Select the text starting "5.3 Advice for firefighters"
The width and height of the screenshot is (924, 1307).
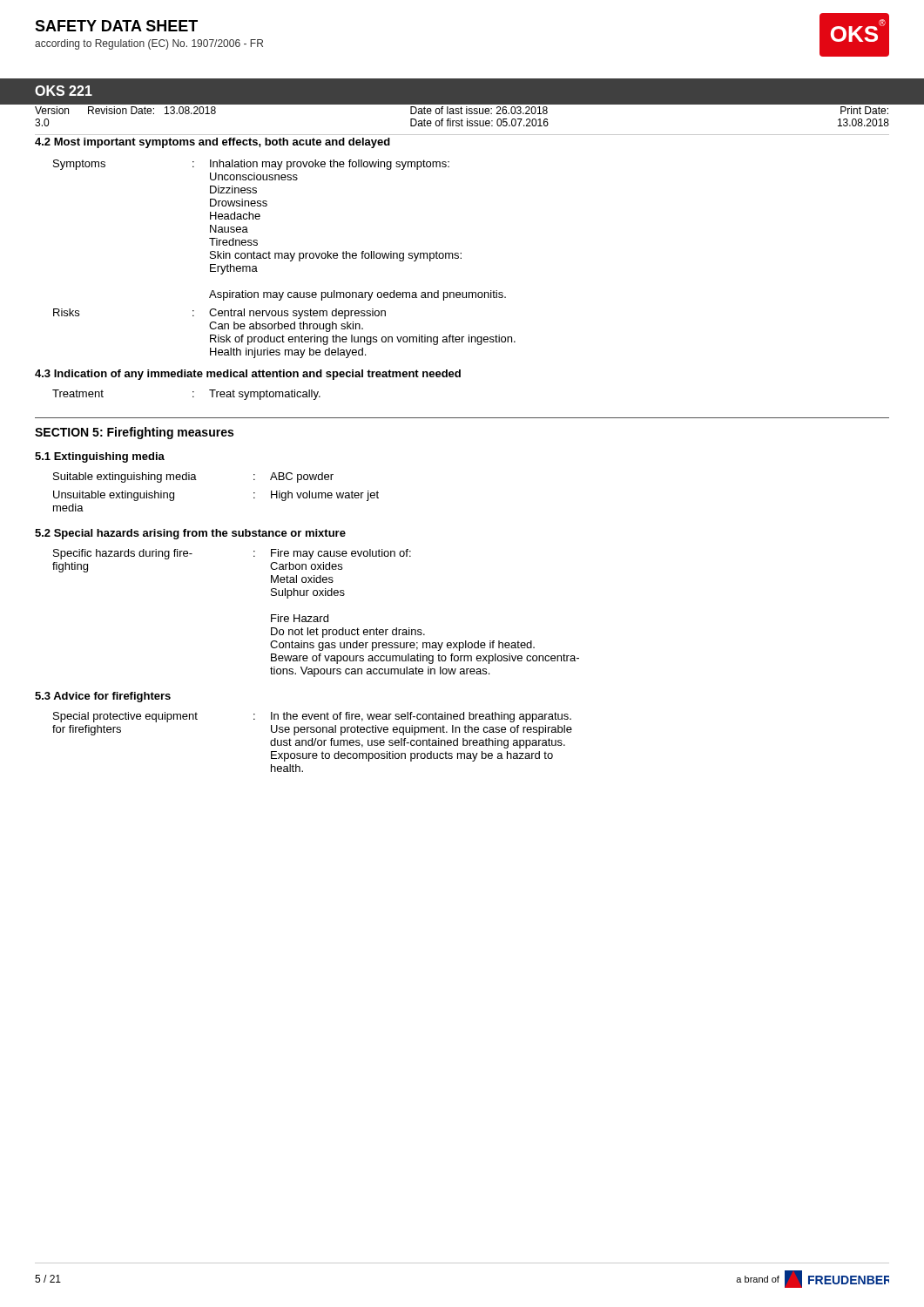103,696
